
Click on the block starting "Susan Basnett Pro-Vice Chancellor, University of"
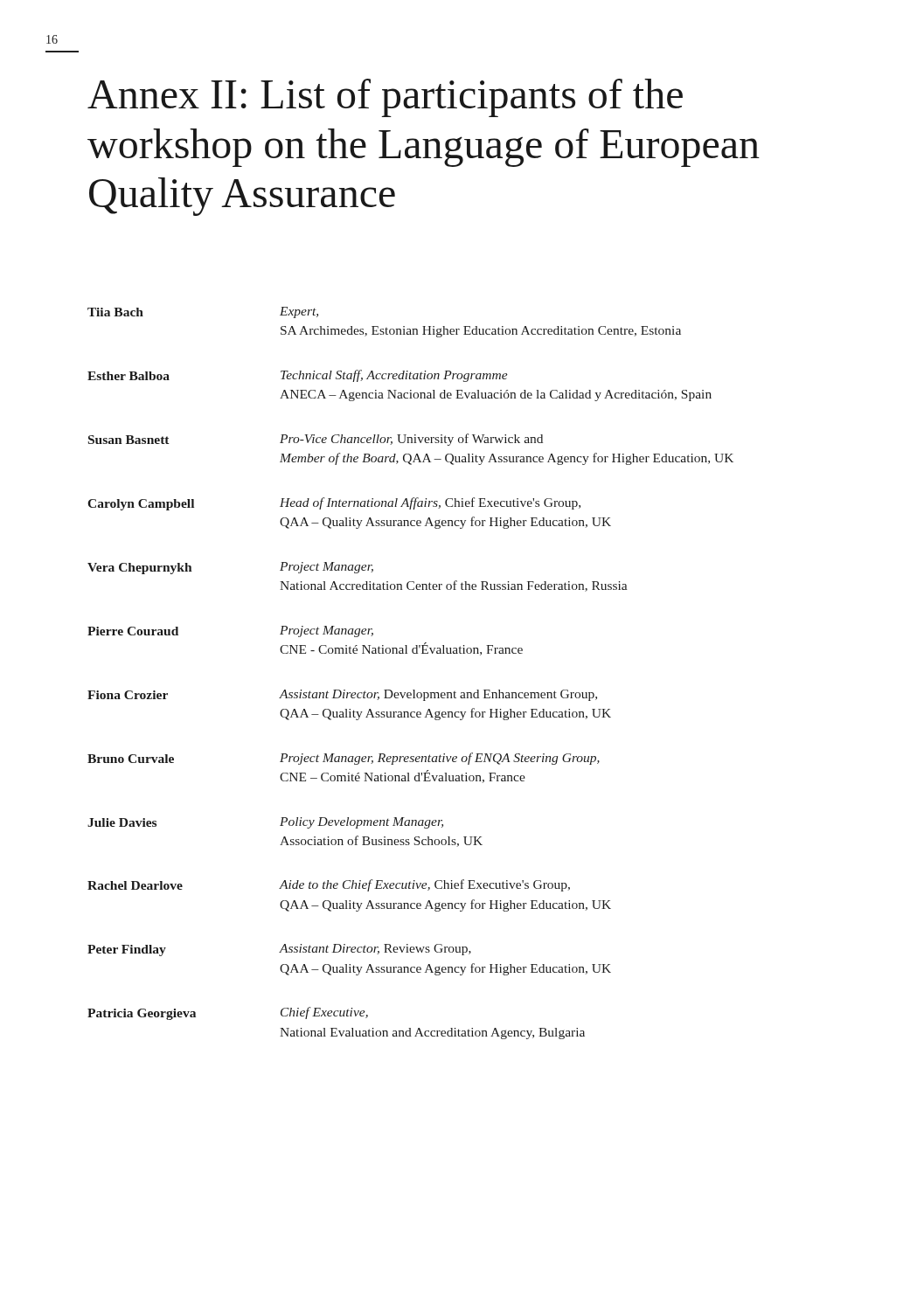click(450, 449)
